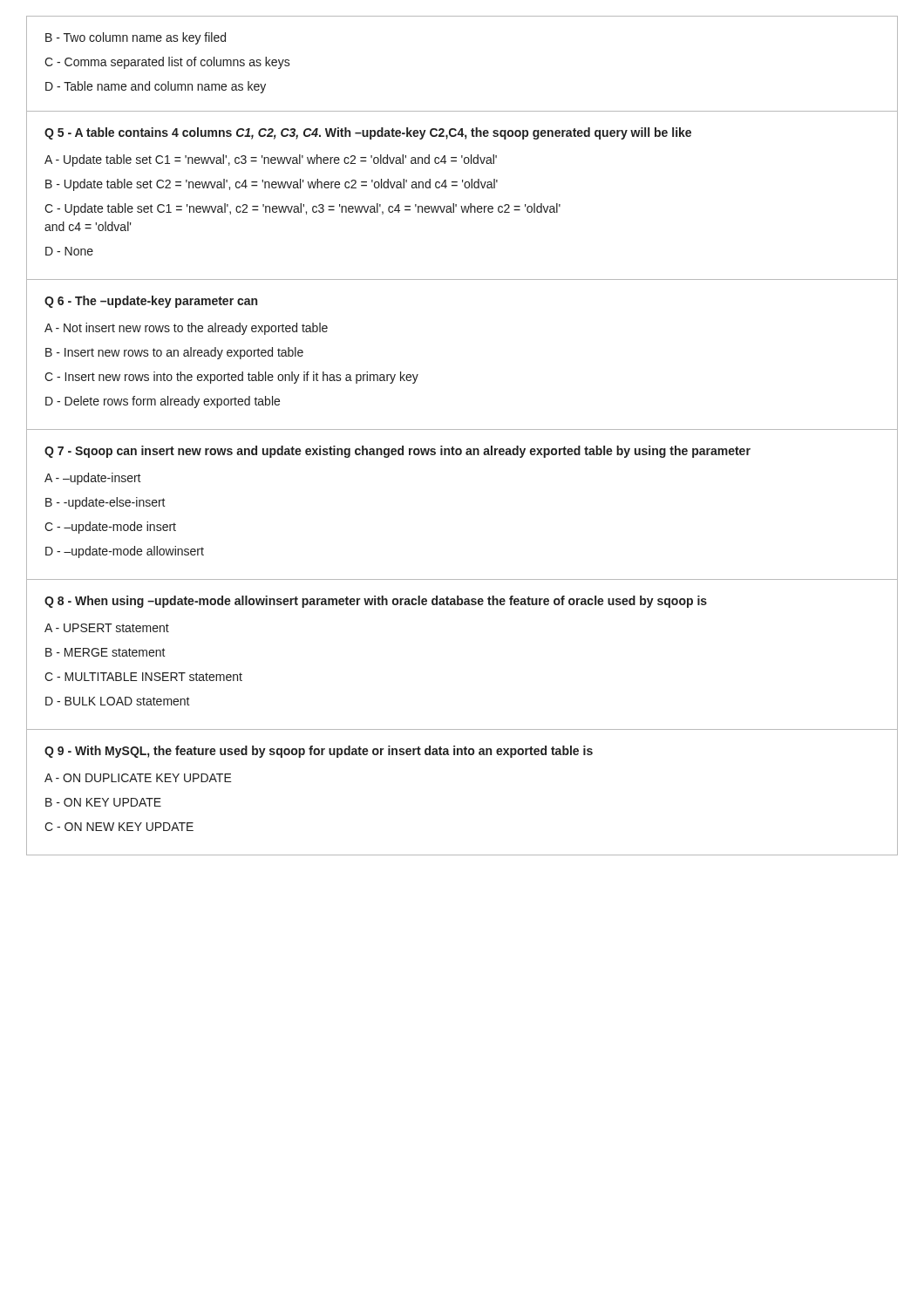Locate the section header that opens with "Q 5 - A table contains"

point(462,192)
